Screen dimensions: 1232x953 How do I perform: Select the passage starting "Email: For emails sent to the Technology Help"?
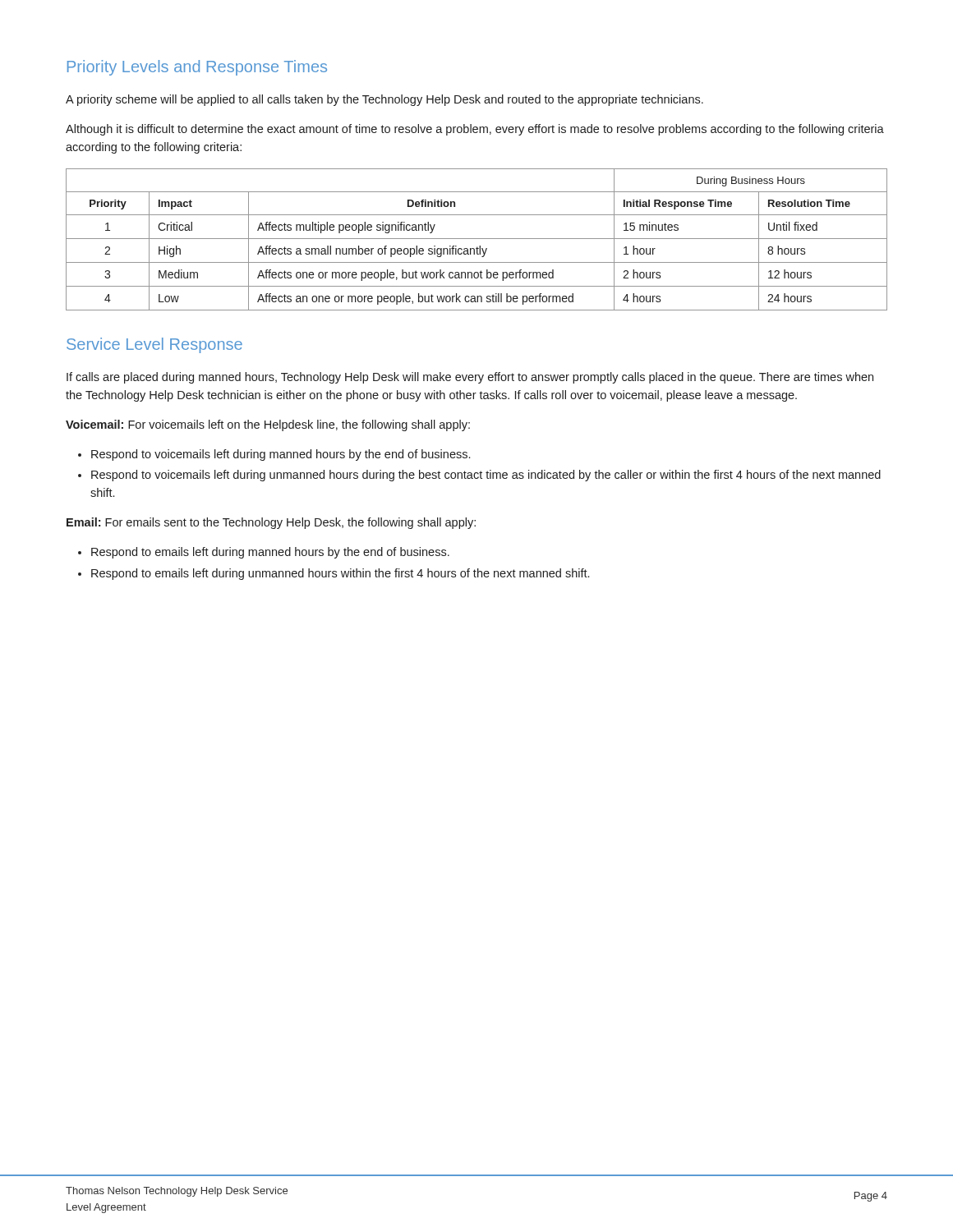(x=476, y=523)
